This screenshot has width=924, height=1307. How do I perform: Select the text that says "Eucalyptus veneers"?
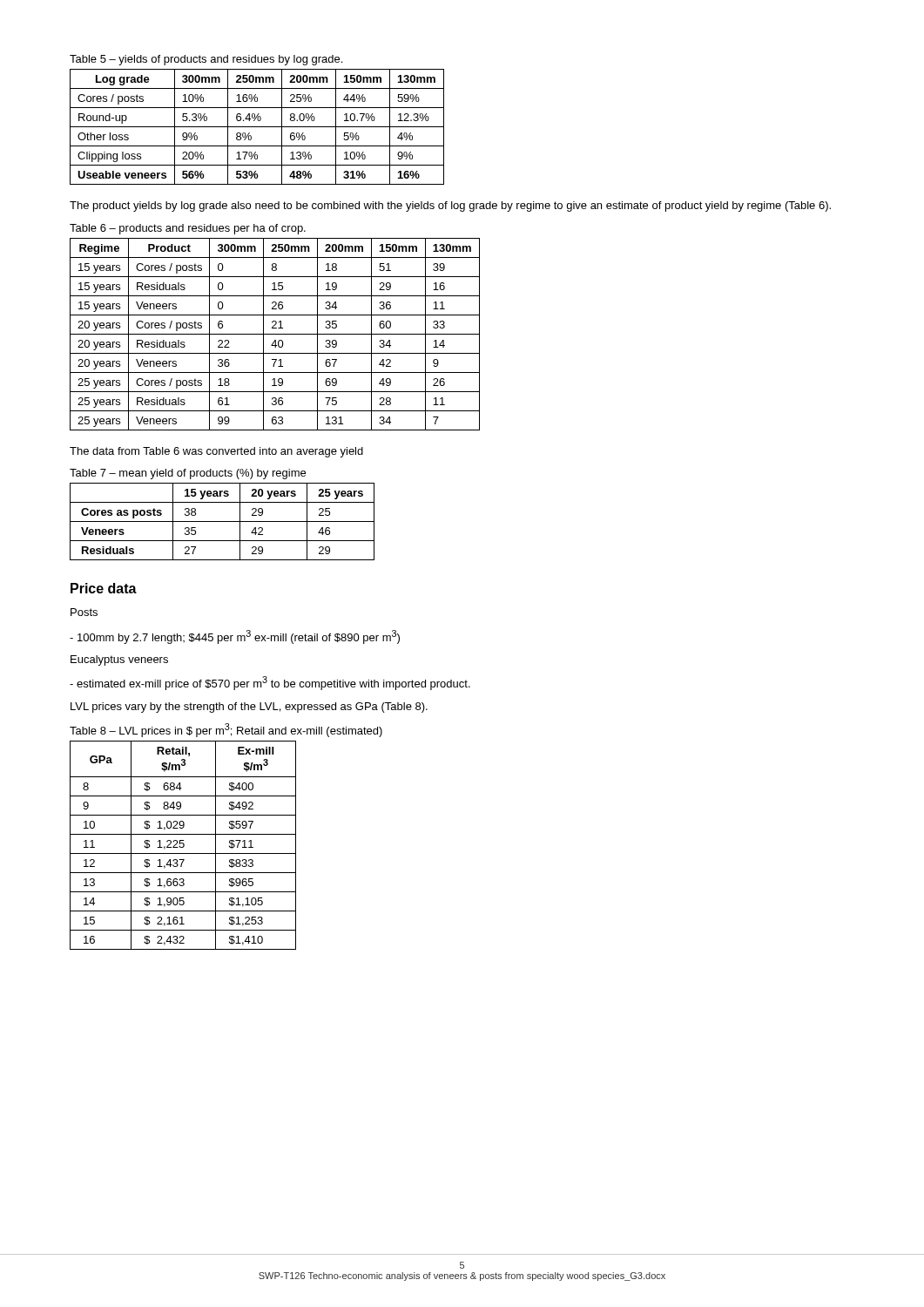coord(119,660)
